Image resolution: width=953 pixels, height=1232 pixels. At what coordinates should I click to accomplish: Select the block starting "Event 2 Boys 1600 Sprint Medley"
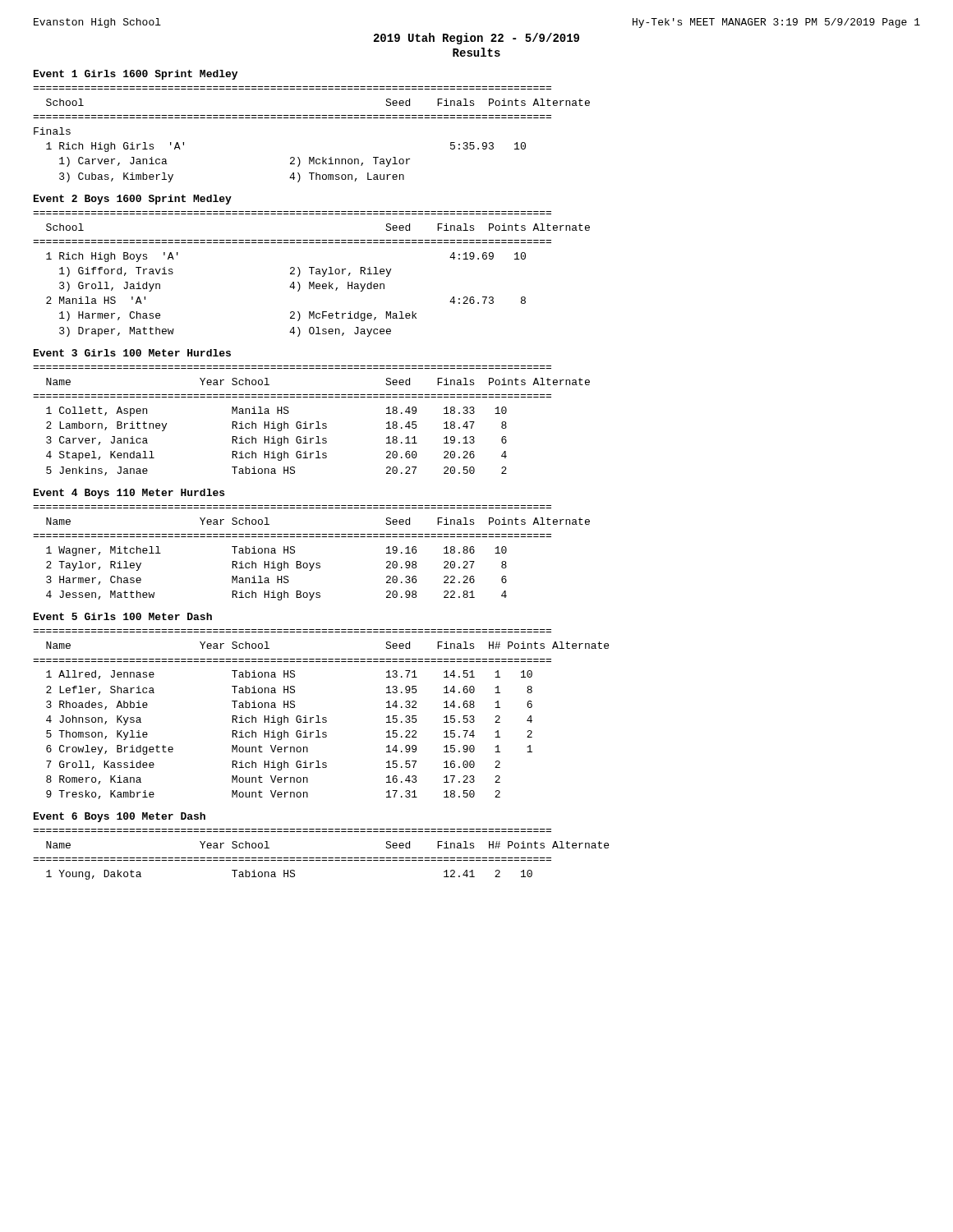(x=132, y=199)
